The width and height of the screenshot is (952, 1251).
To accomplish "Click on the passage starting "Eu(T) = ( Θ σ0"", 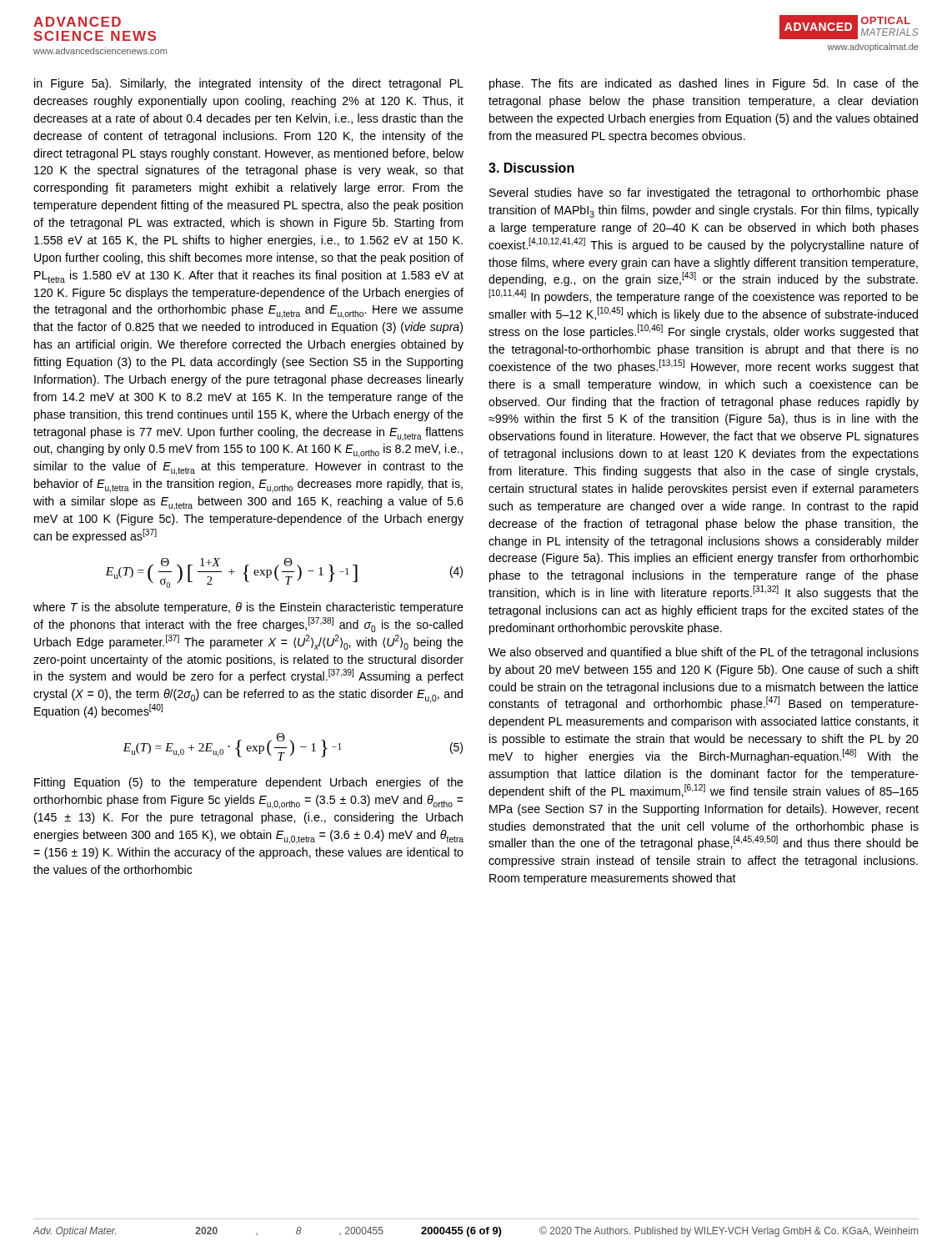I will (248, 572).
